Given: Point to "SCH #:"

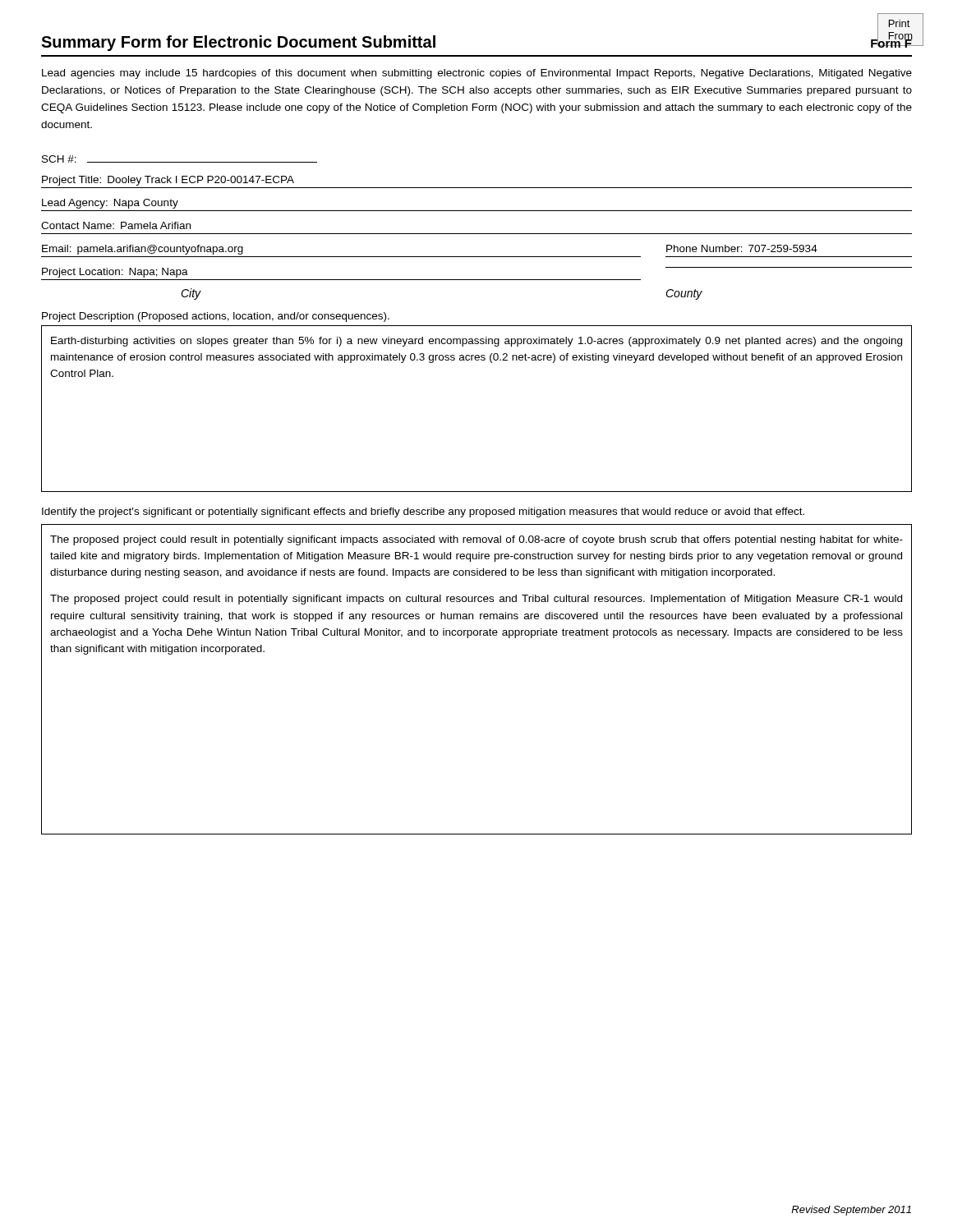Looking at the screenshot, I should pyautogui.click(x=179, y=157).
